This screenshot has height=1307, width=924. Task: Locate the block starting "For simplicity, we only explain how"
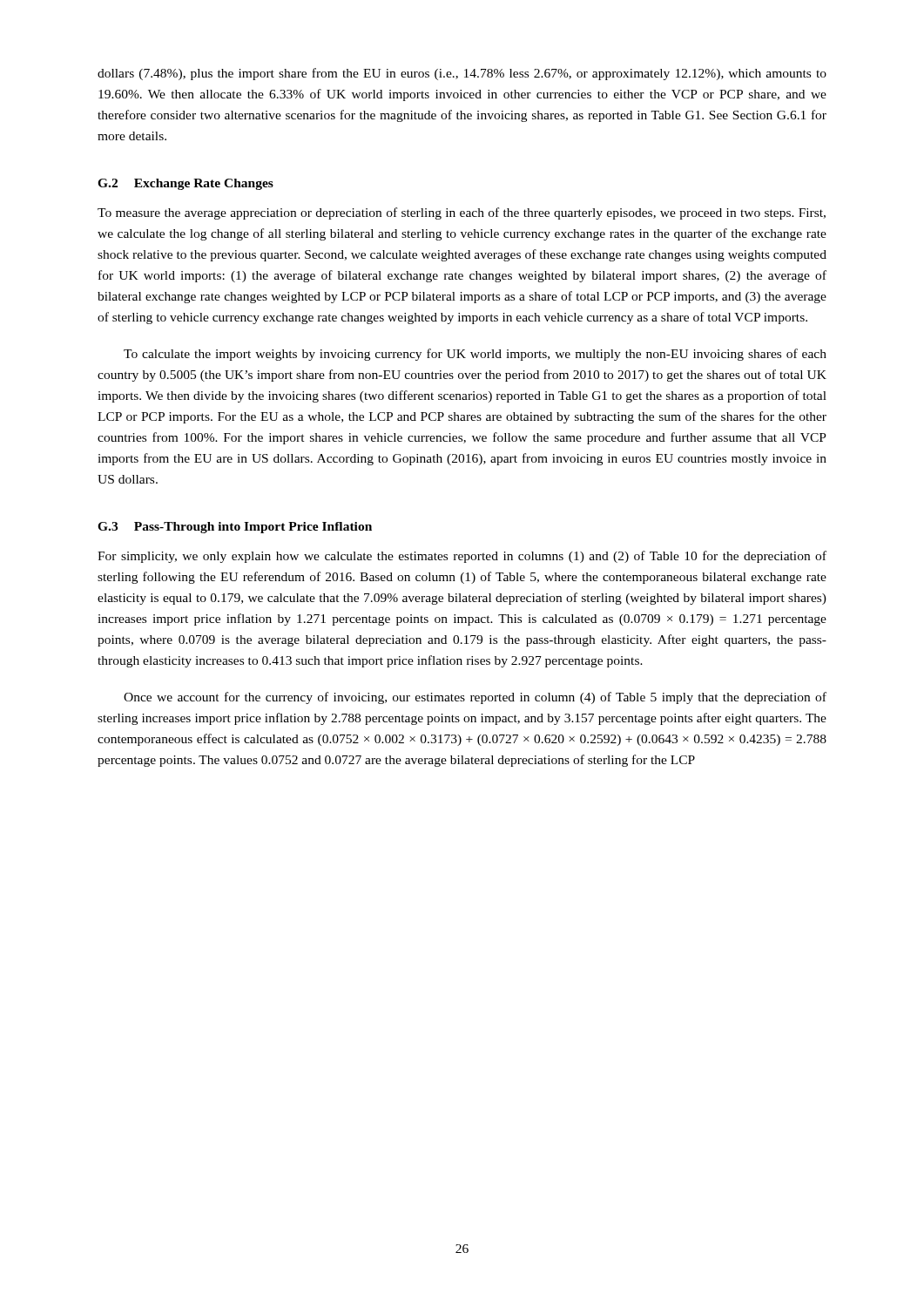pos(462,608)
